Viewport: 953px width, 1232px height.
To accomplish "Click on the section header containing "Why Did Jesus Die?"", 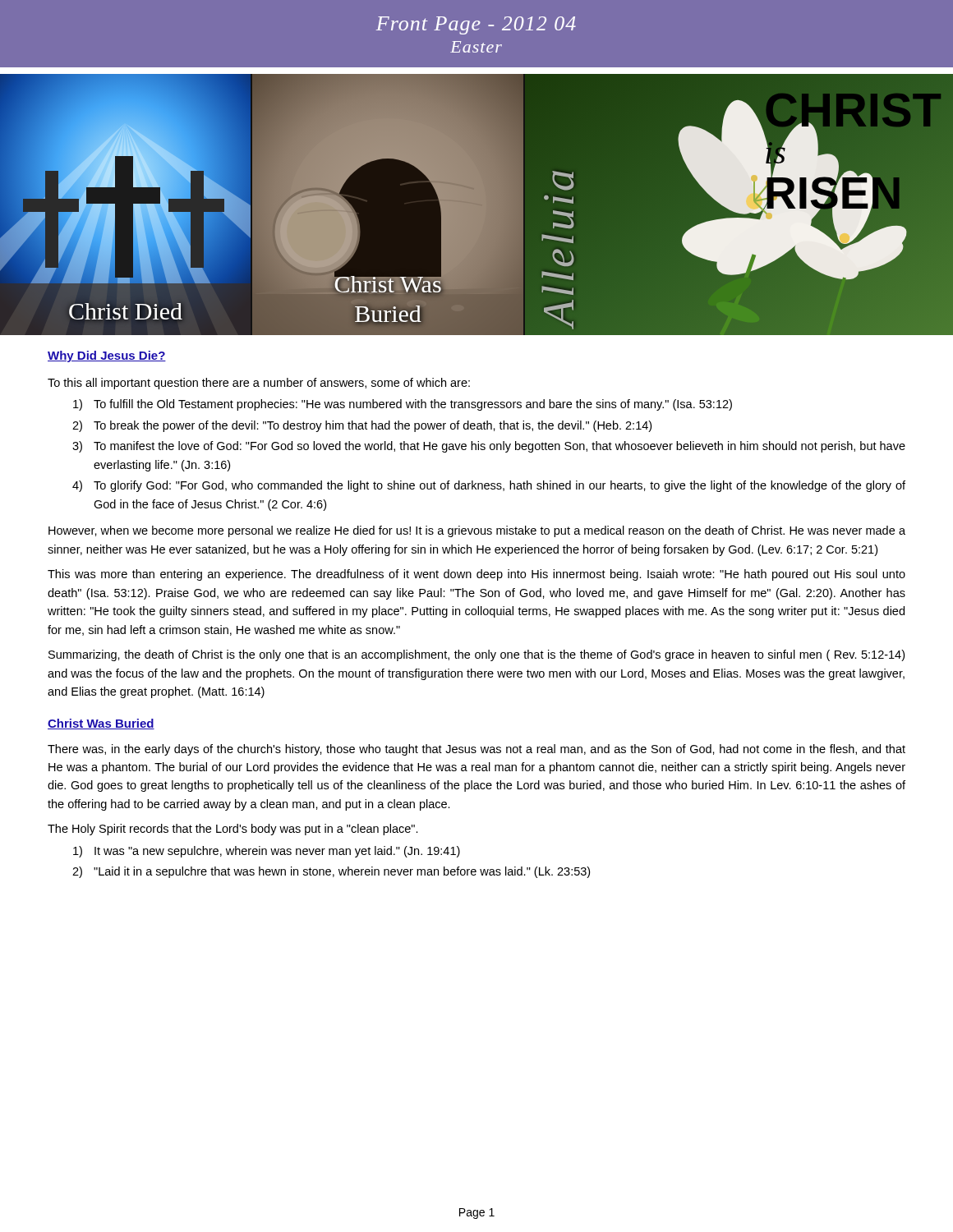I will click(107, 355).
